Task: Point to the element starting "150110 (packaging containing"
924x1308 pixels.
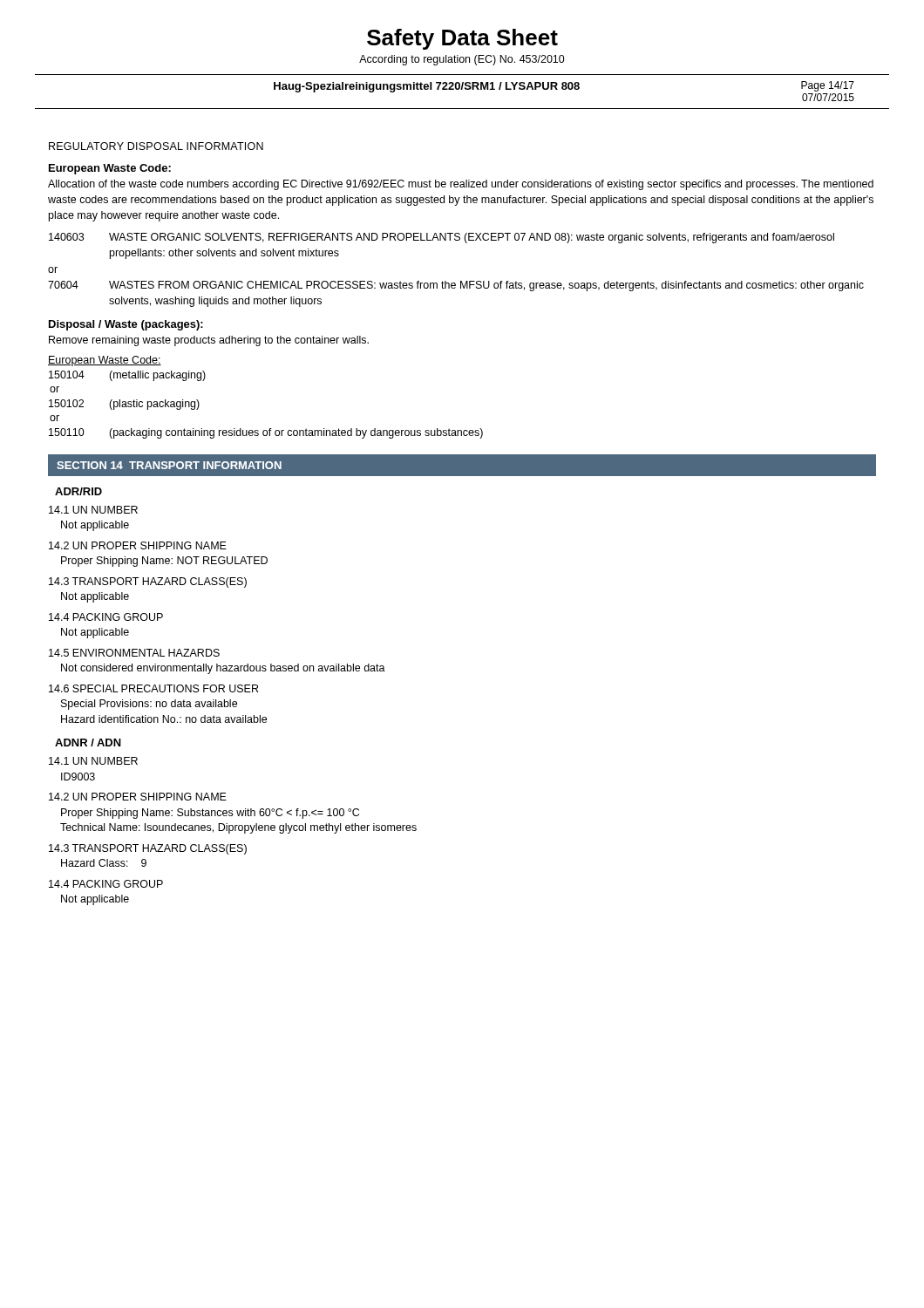Action: (x=462, y=432)
